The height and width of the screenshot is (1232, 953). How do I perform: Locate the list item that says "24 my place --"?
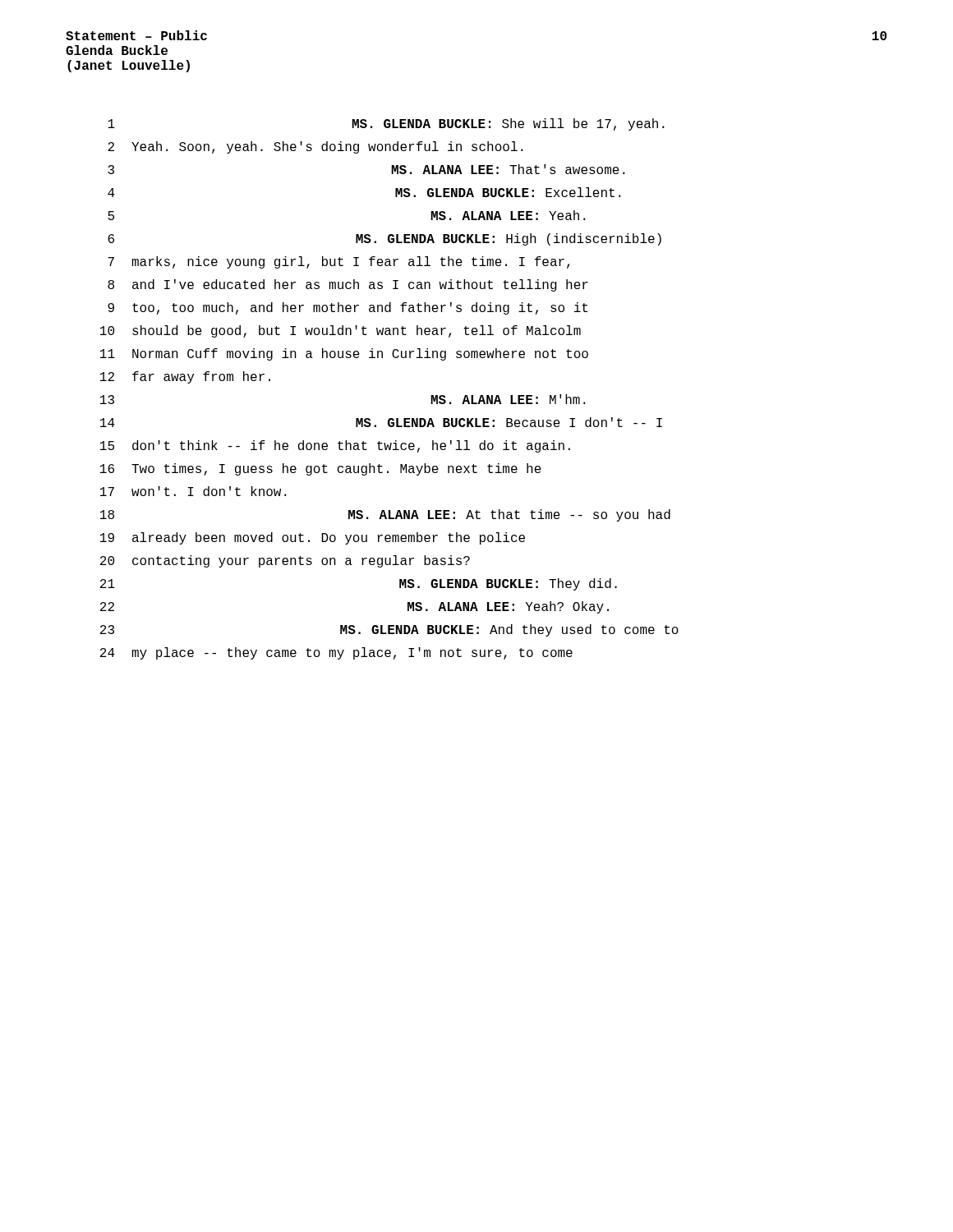476,654
